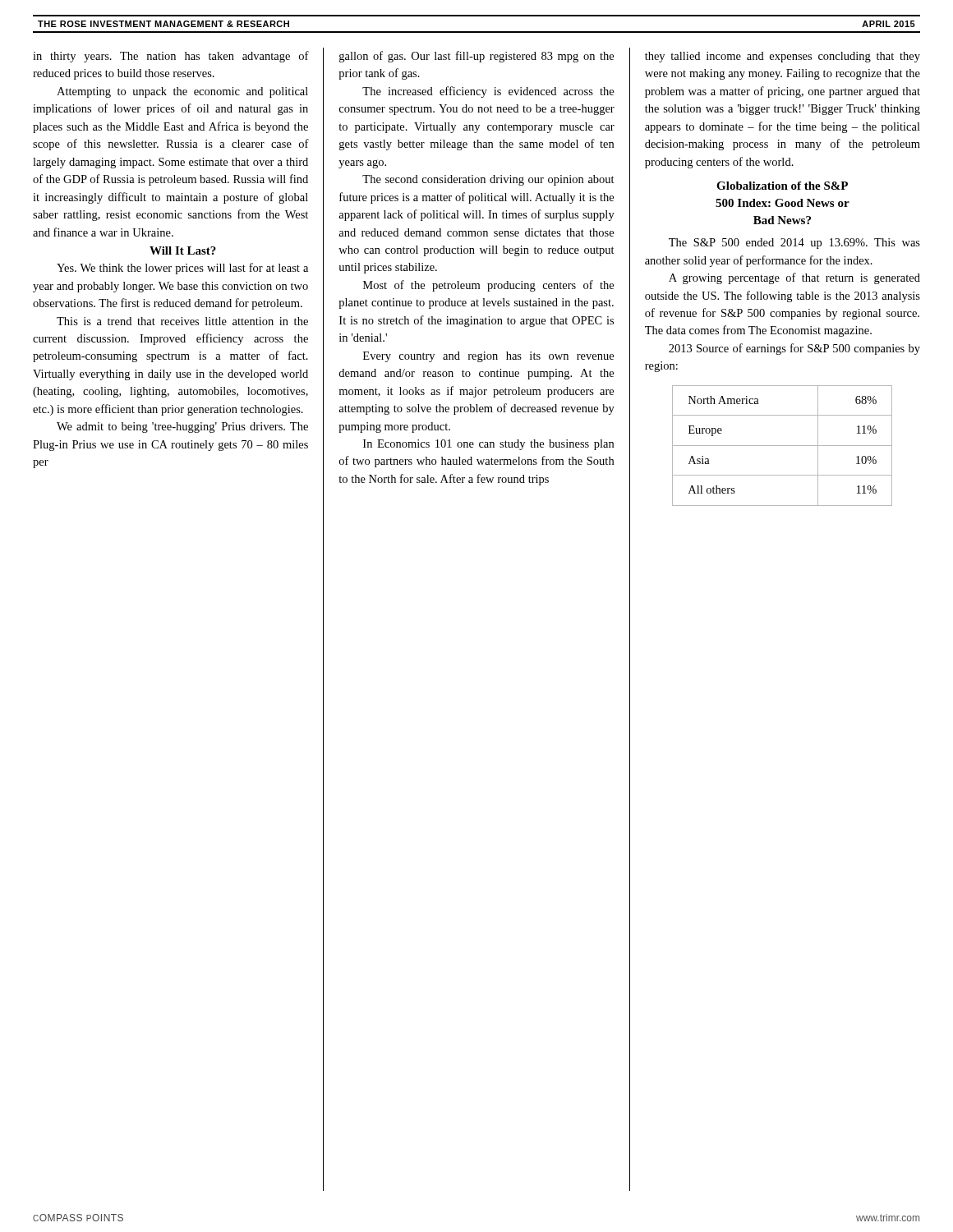953x1232 pixels.
Task: Click on the table containing "All others"
Action: pyautogui.click(x=782, y=445)
